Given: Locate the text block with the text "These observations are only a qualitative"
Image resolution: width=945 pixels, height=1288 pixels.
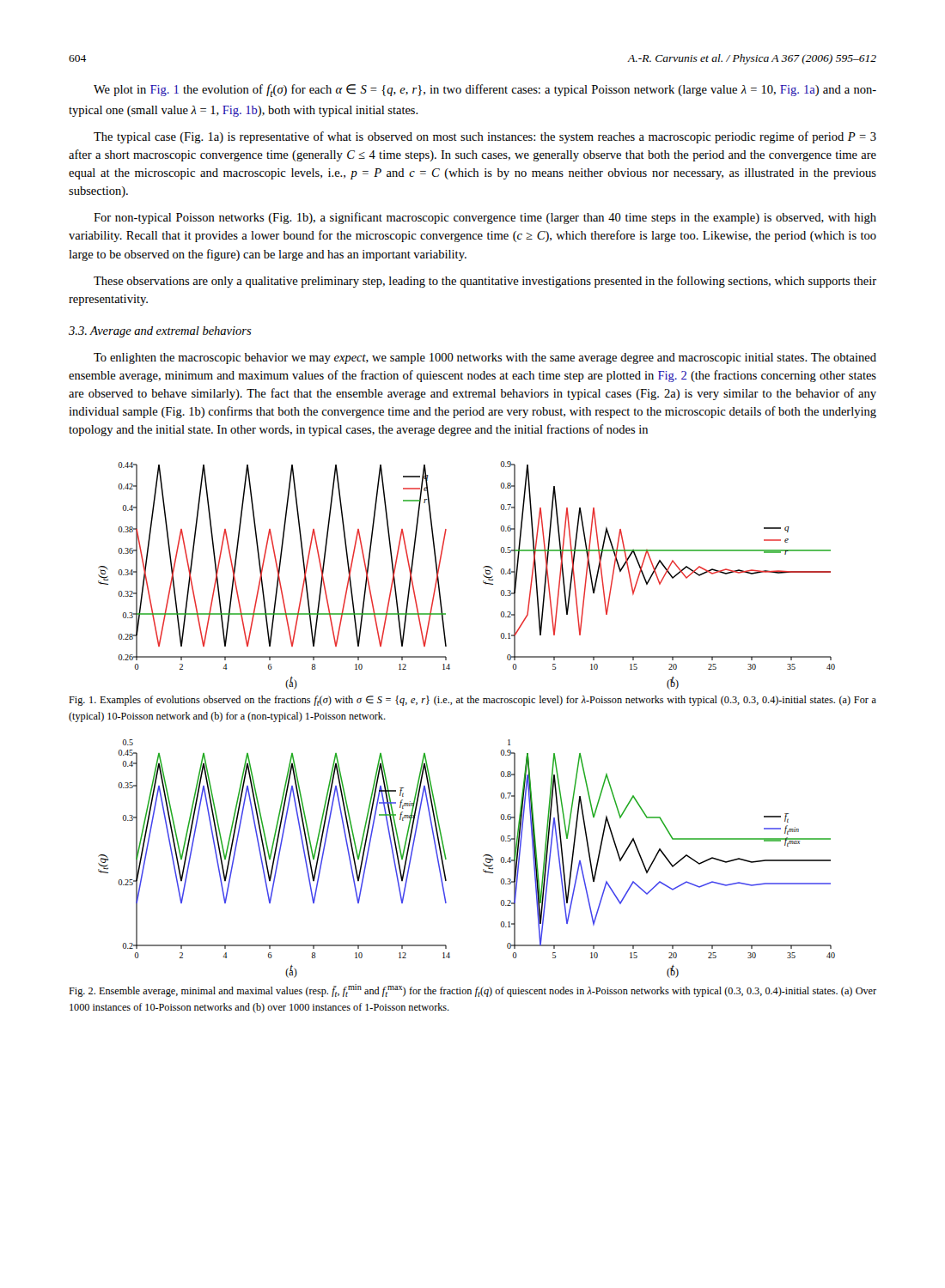Looking at the screenshot, I should pyautogui.click(x=472, y=290).
